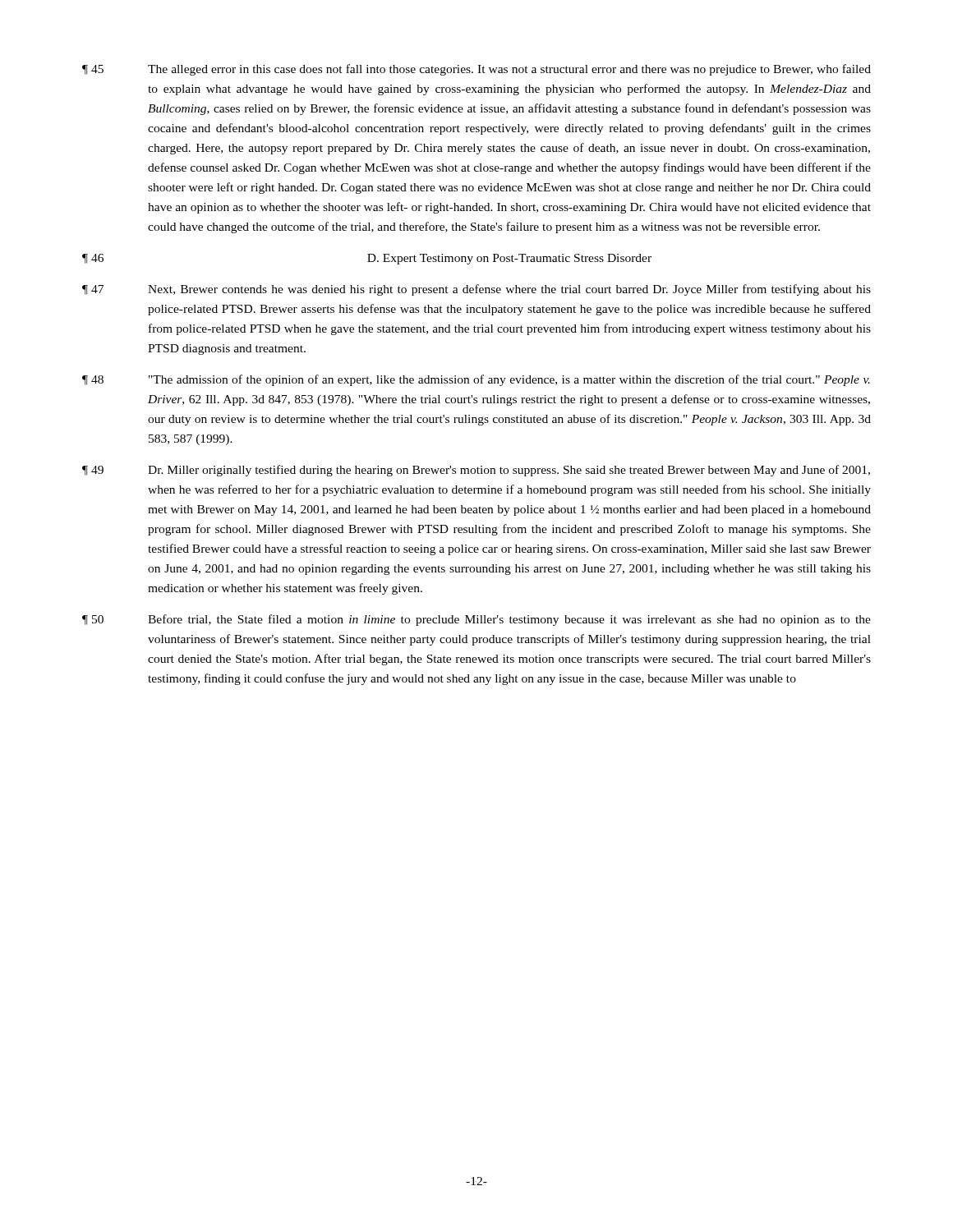
Task: Find the element starting "¶ 50 Before trial, the"
Action: point(476,649)
